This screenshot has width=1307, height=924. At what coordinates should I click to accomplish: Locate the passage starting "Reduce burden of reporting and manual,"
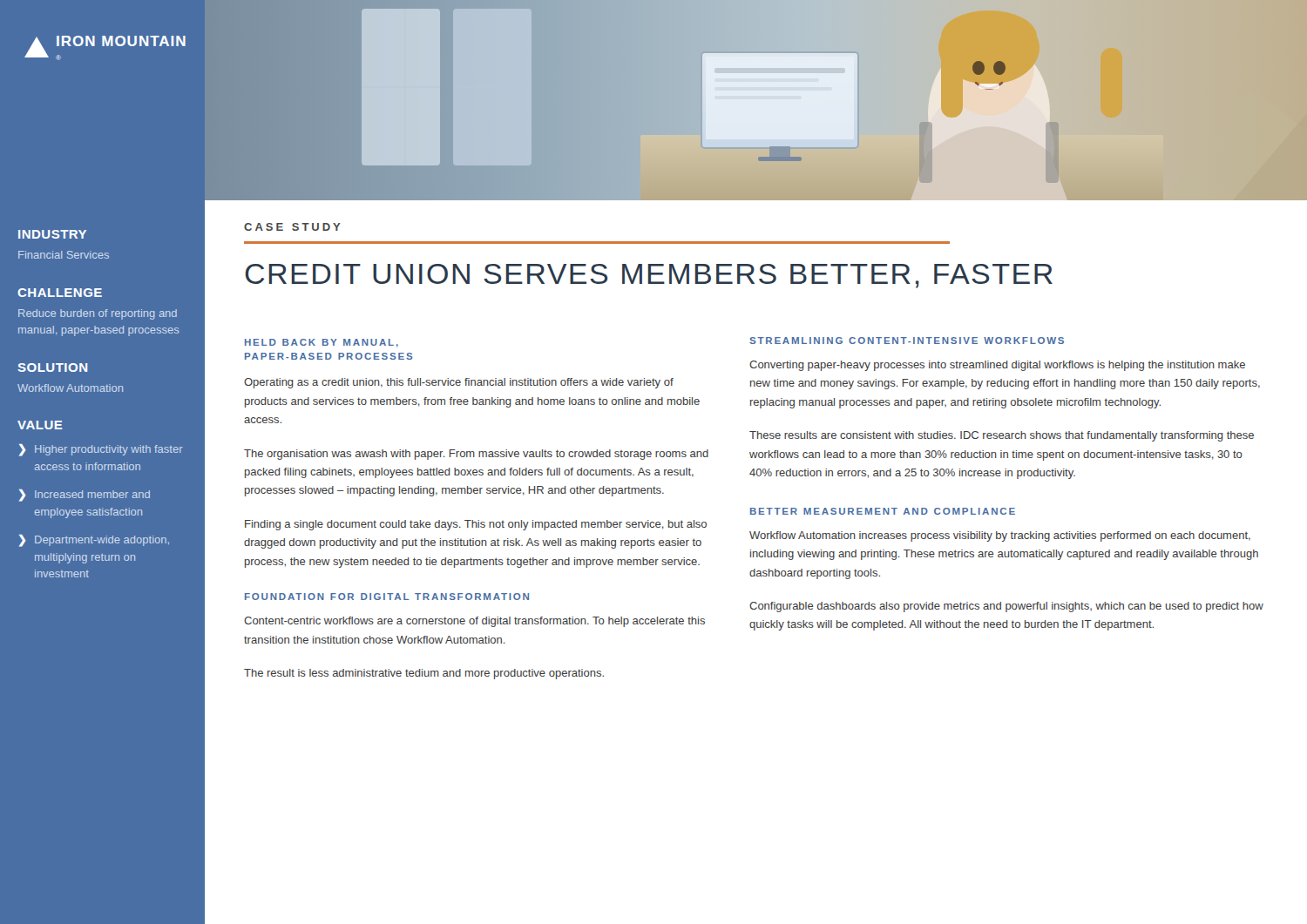98,321
